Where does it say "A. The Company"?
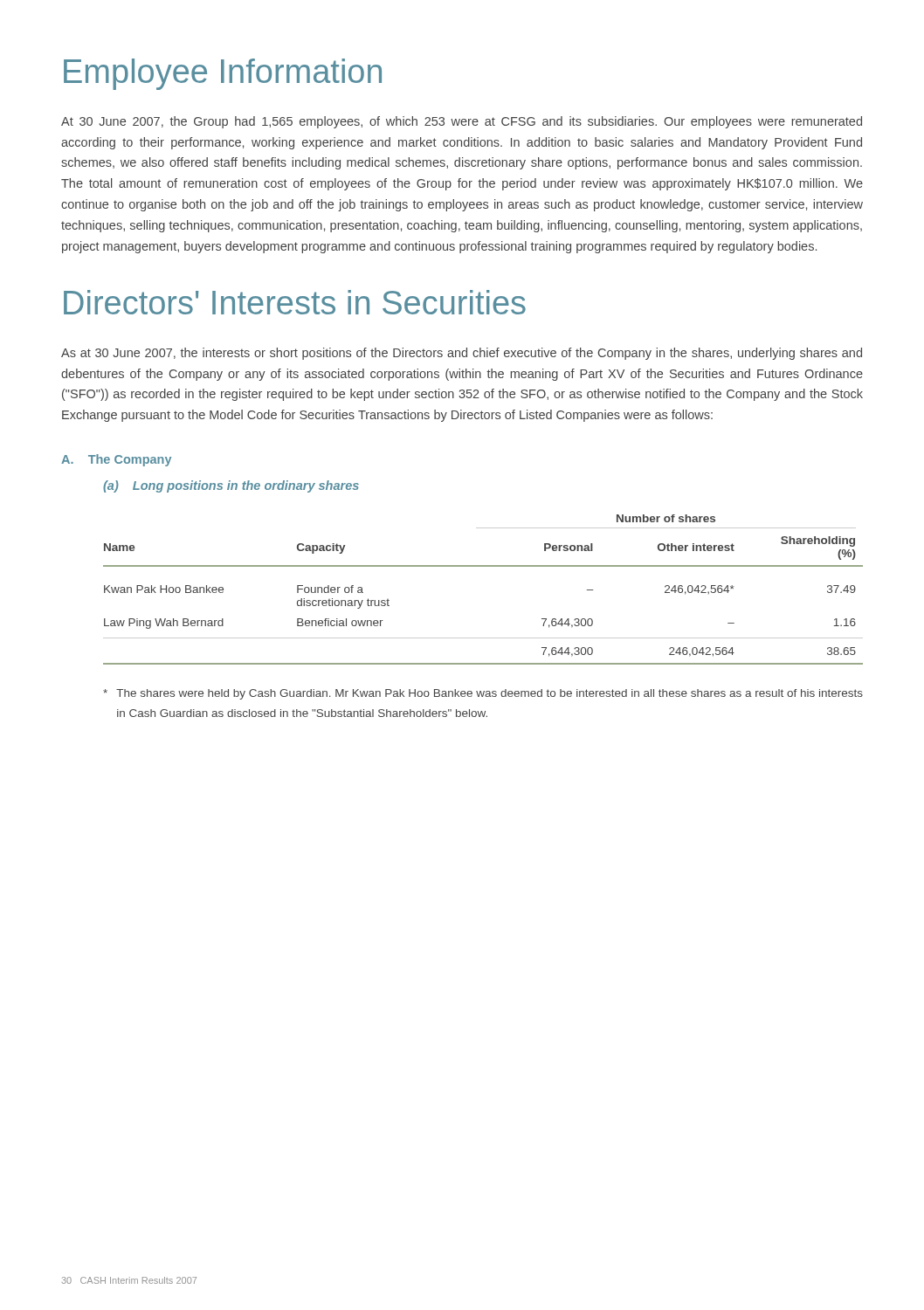The width and height of the screenshot is (924, 1310). (116, 460)
